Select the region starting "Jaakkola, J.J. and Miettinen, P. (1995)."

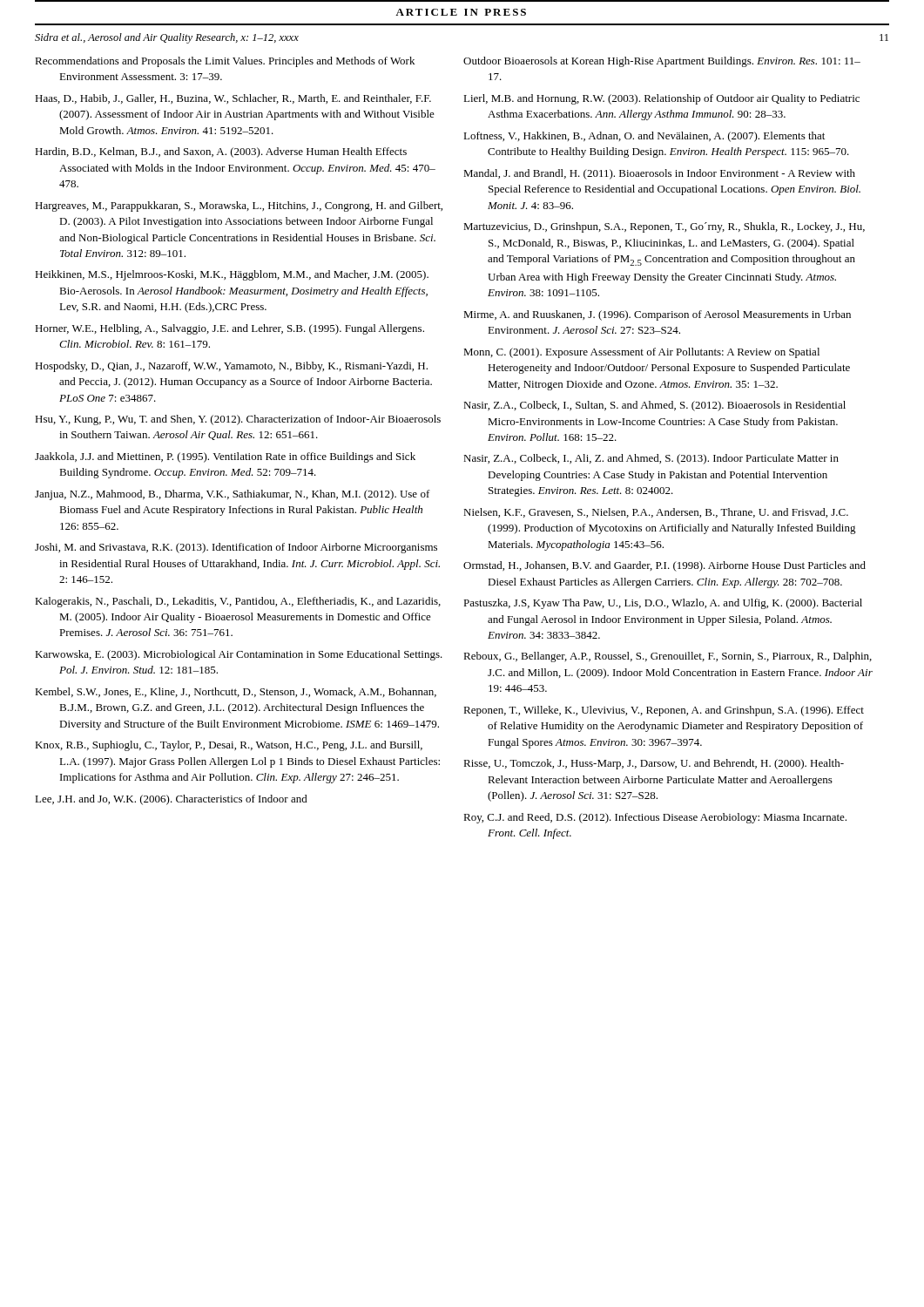[x=225, y=464]
